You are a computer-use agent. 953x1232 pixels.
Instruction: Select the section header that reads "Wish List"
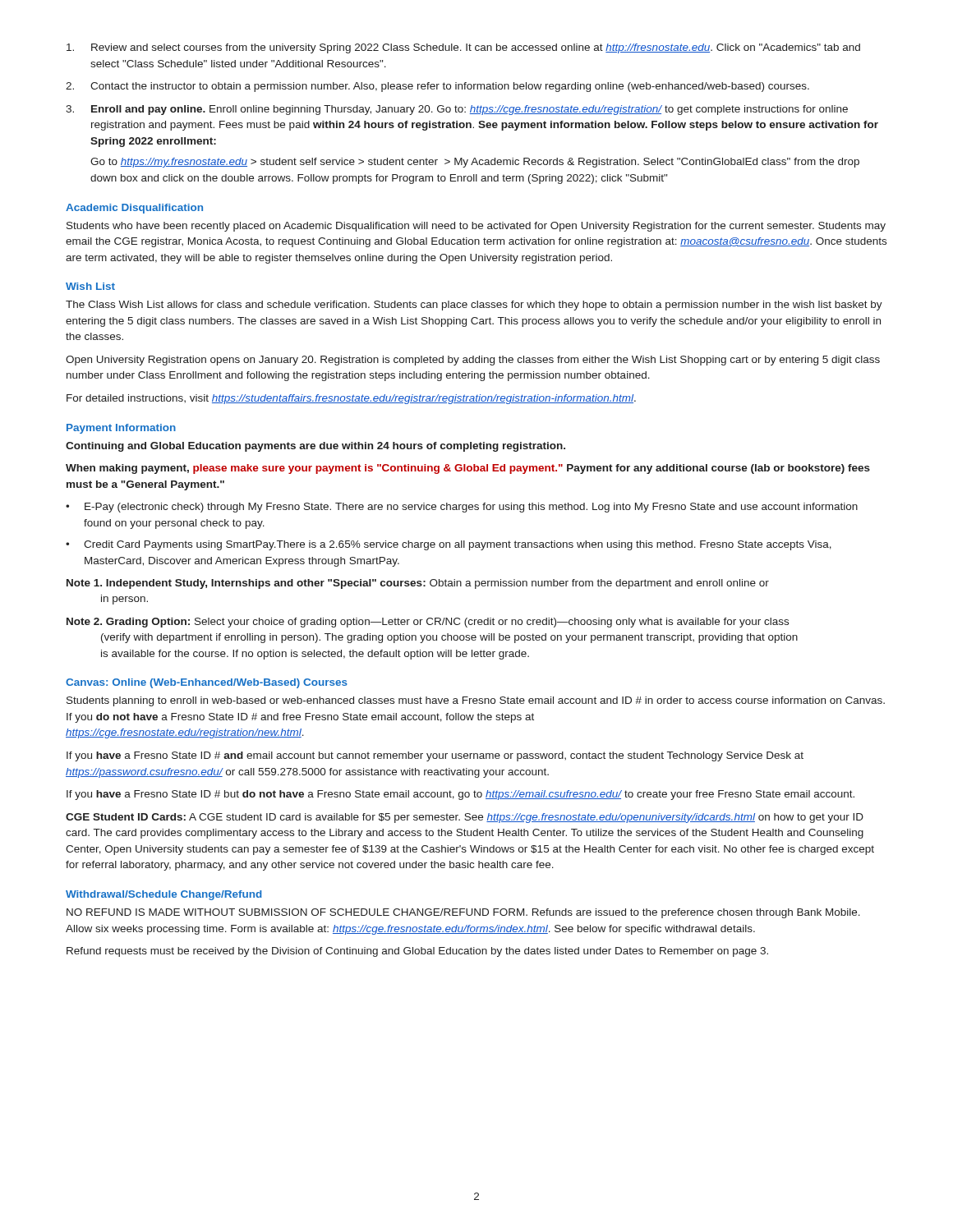[90, 286]
